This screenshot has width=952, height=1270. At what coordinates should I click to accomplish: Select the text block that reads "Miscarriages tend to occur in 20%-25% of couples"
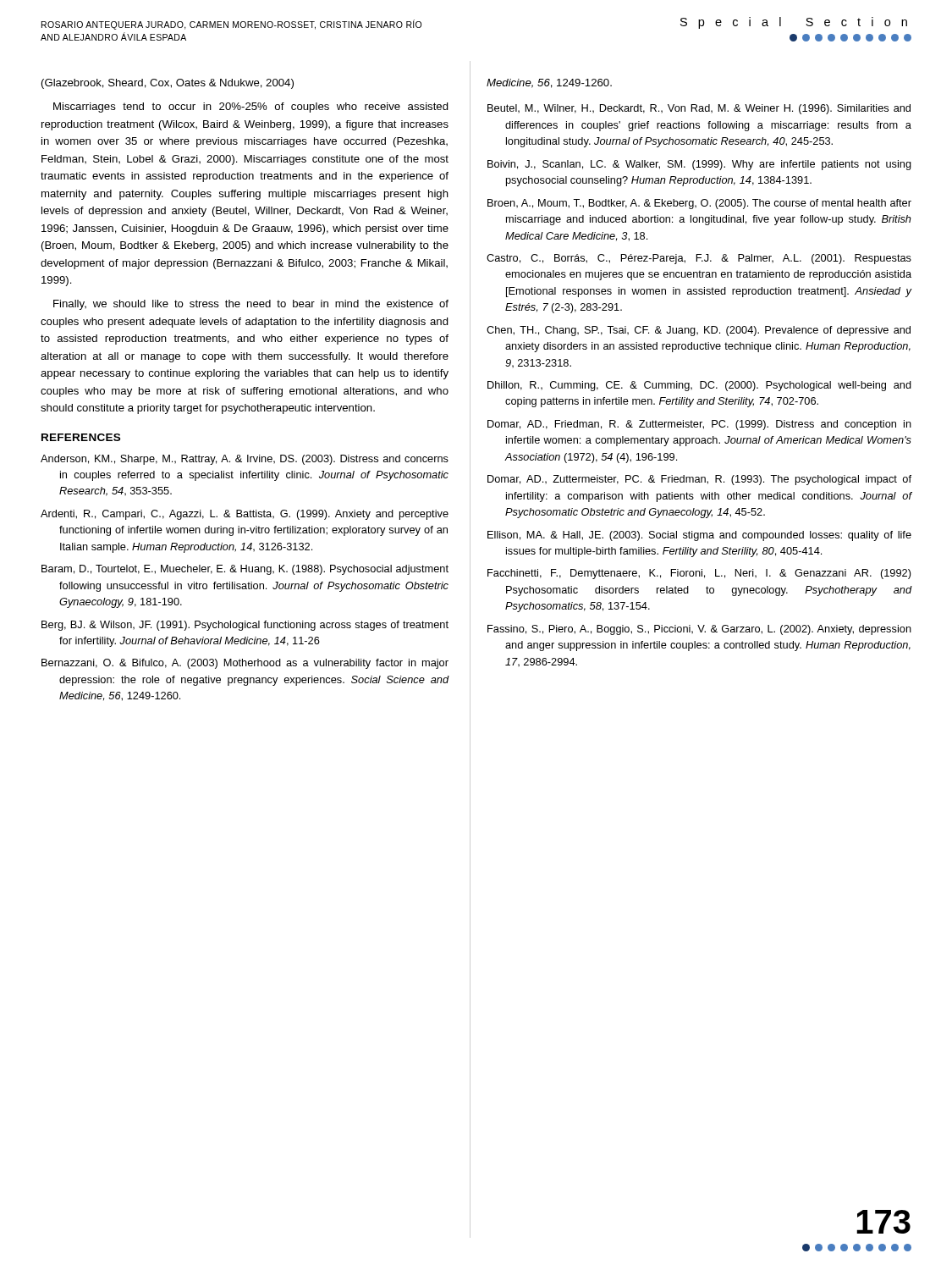[245, 193]
